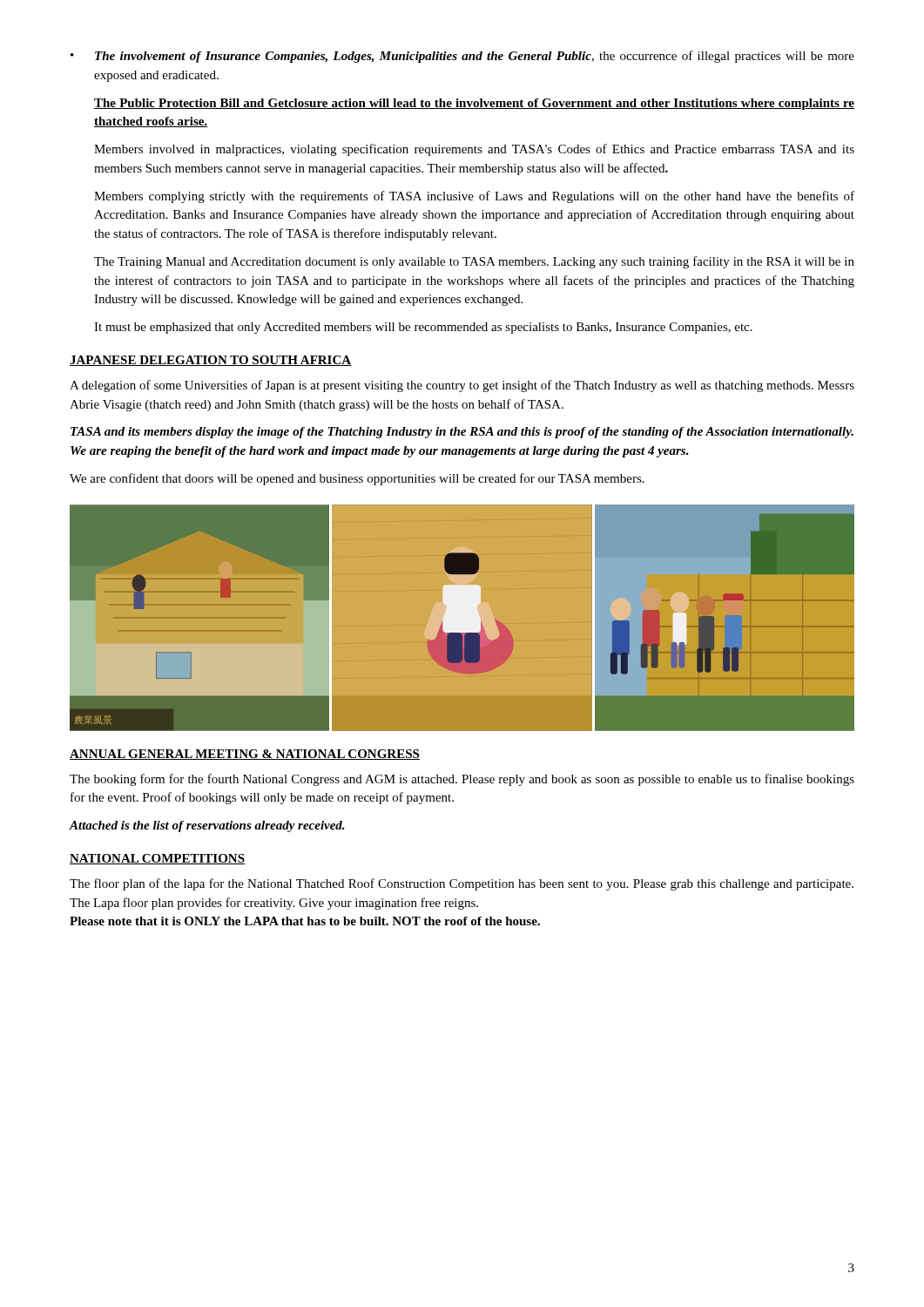This screenshot has width=924, height=1307.
Task: Find the block starting "TASA and its members display"
Action: point(462,441)
